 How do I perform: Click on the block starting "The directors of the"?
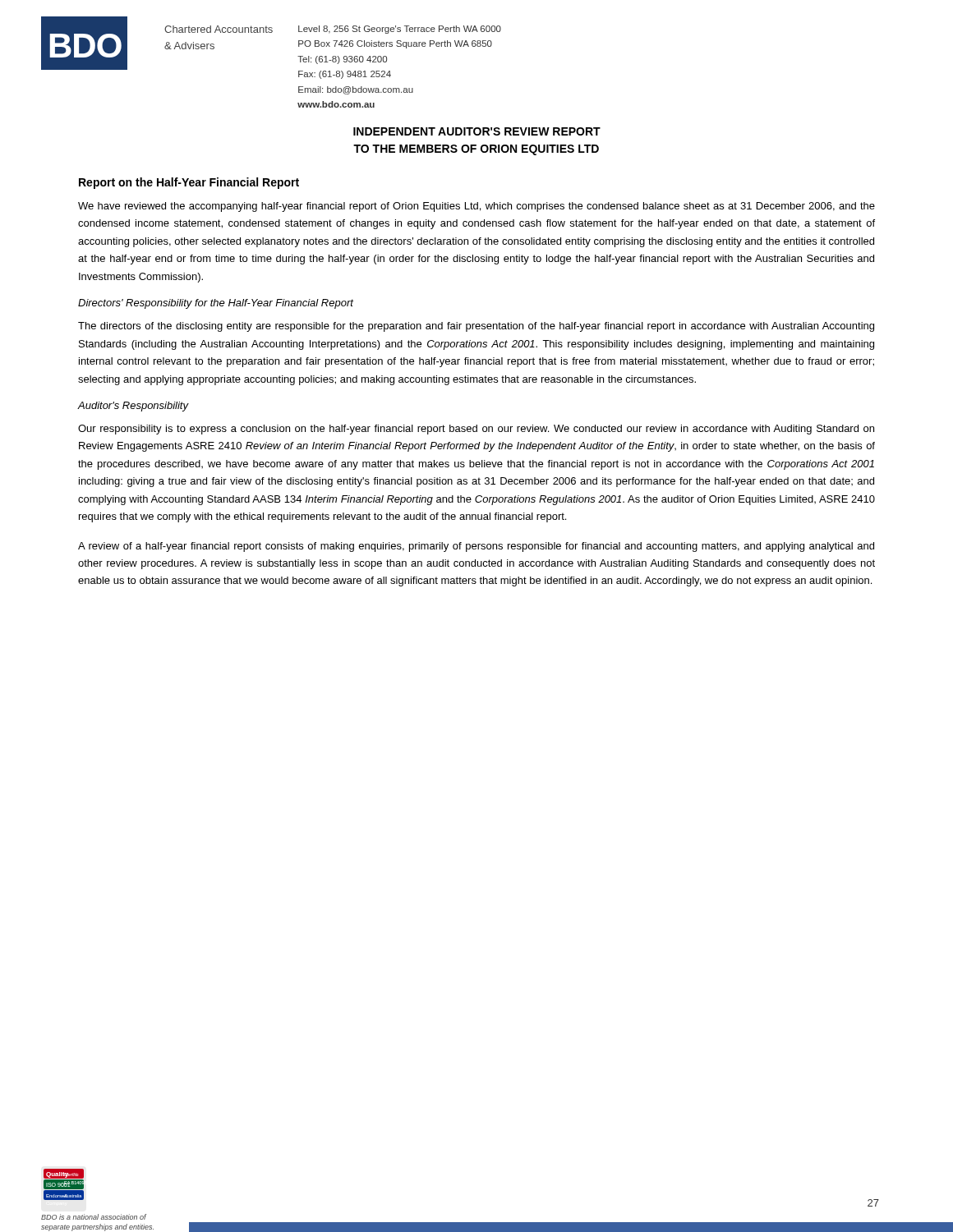pos(476,352)
